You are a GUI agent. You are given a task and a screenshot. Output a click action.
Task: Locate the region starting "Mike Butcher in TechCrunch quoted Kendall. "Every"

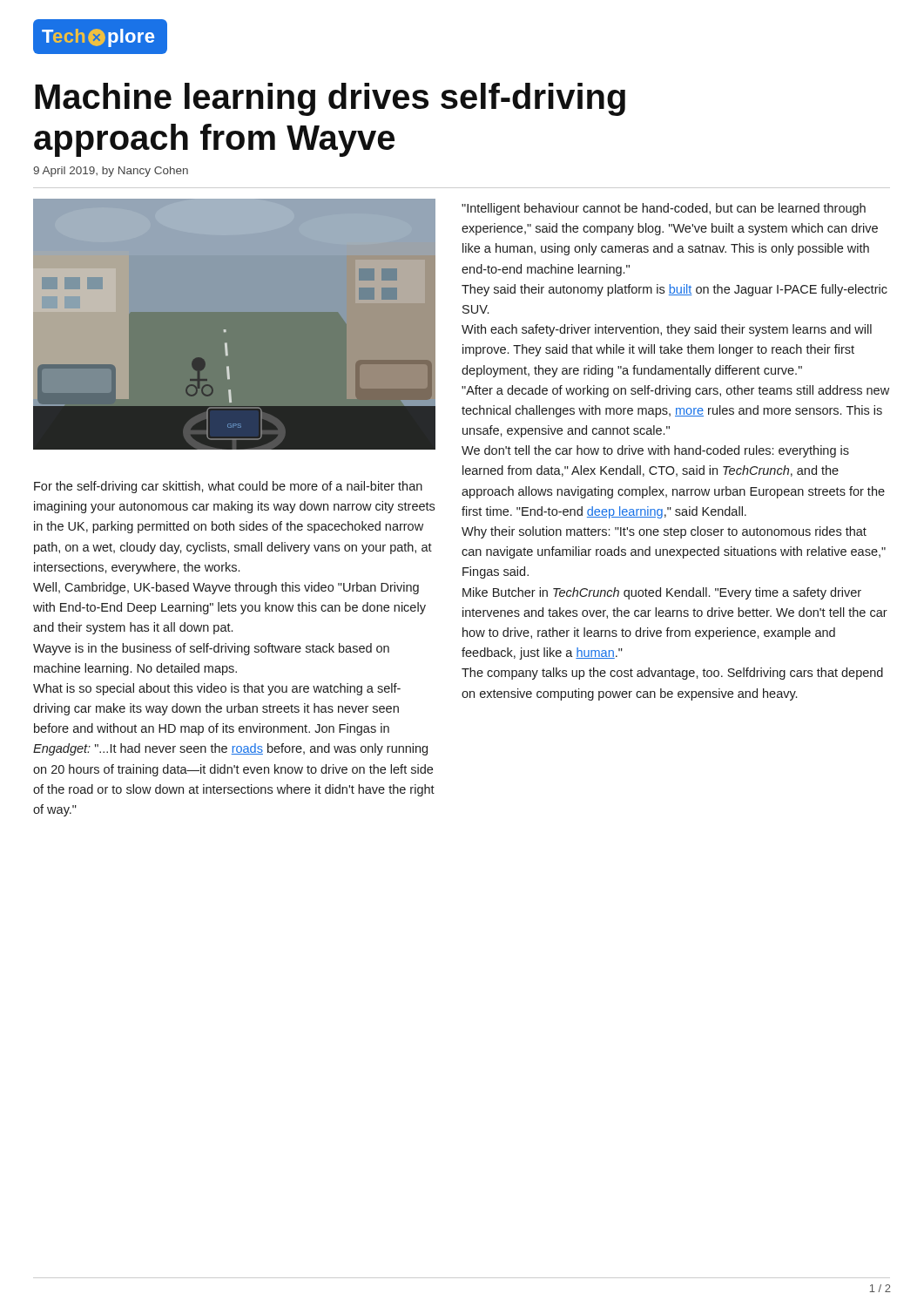point(676,623)
